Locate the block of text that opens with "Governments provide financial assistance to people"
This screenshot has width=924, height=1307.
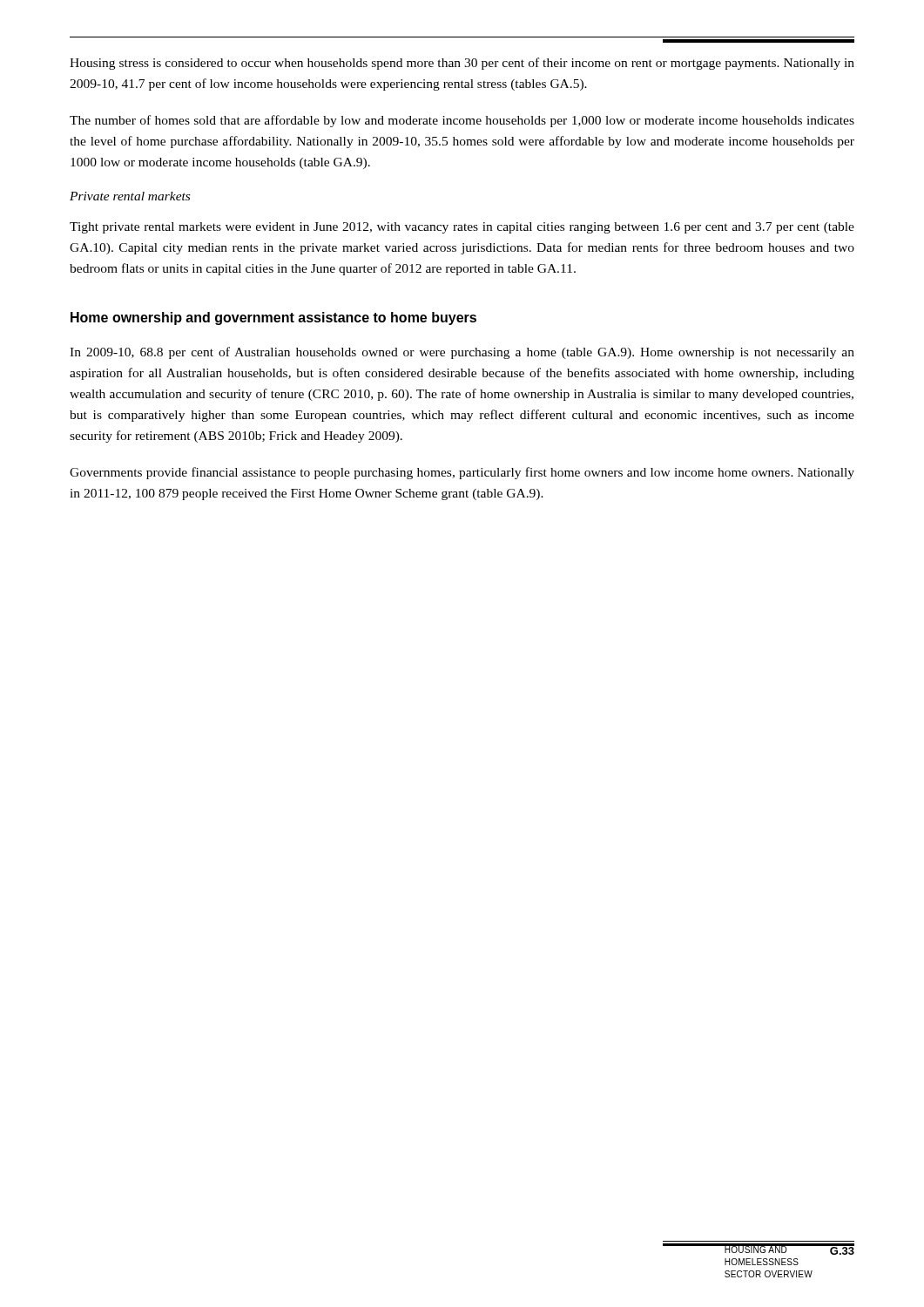462,482
